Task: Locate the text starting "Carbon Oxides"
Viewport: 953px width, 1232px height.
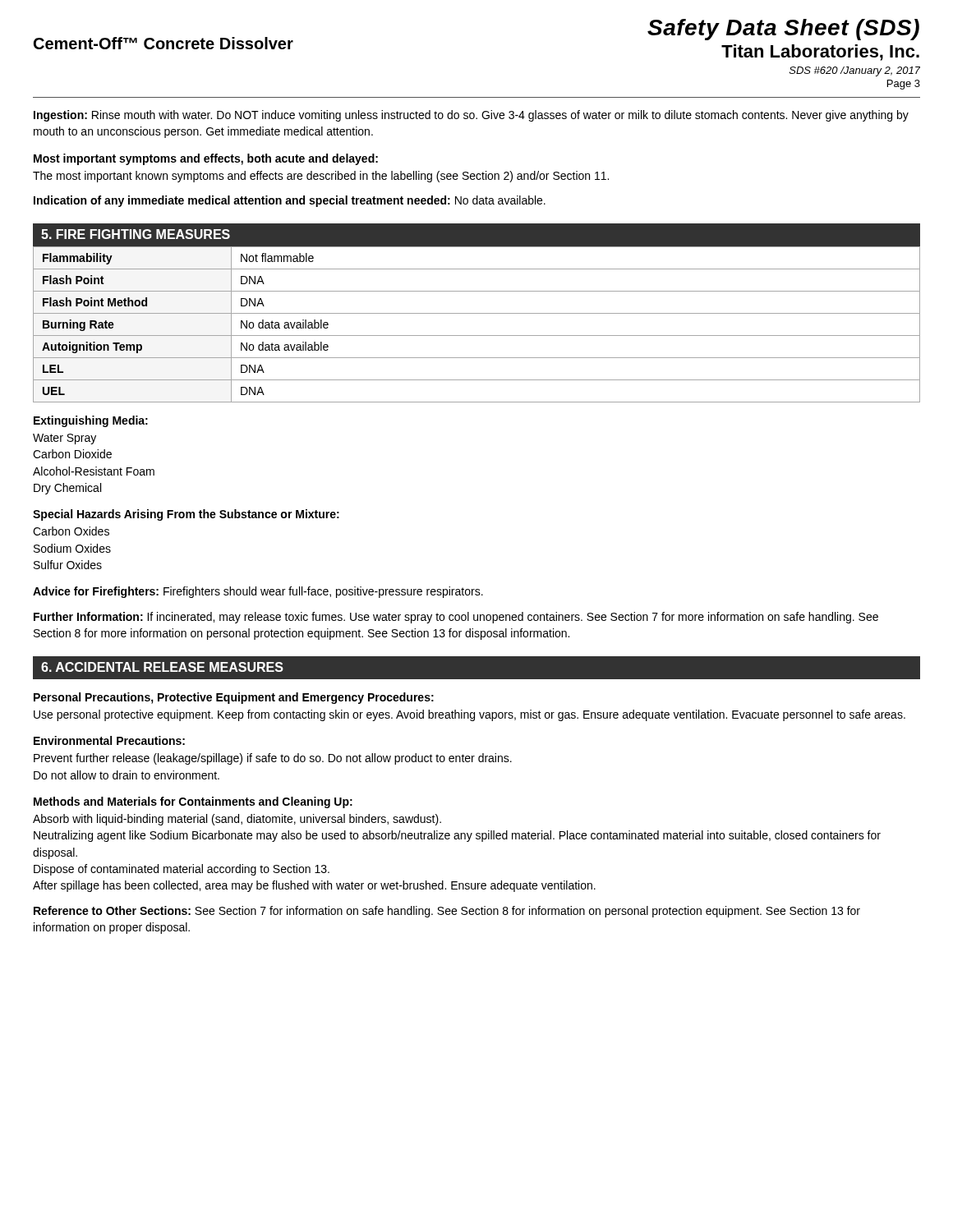Action: pos(71,532)
